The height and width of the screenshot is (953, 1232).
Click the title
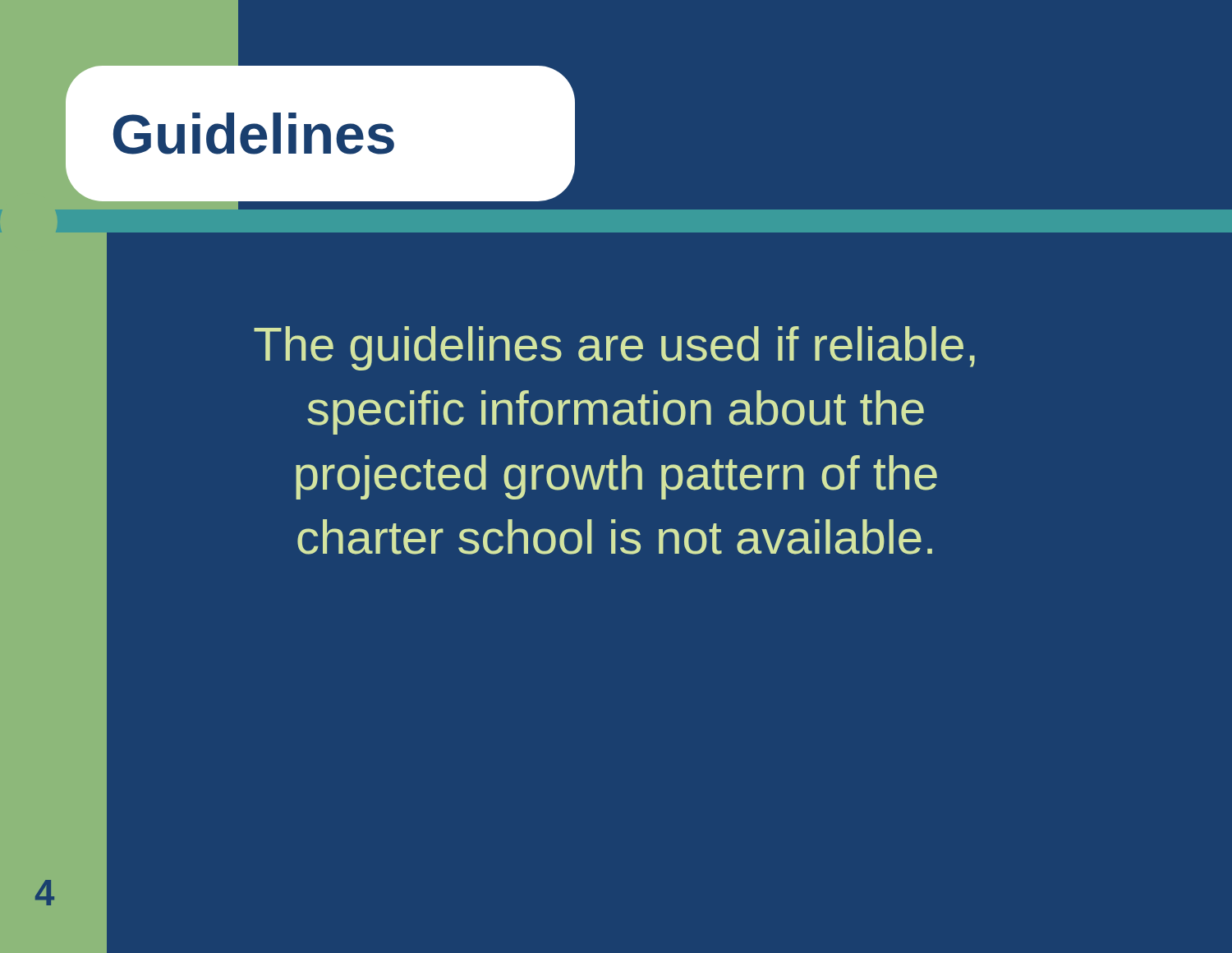[254, 134]
